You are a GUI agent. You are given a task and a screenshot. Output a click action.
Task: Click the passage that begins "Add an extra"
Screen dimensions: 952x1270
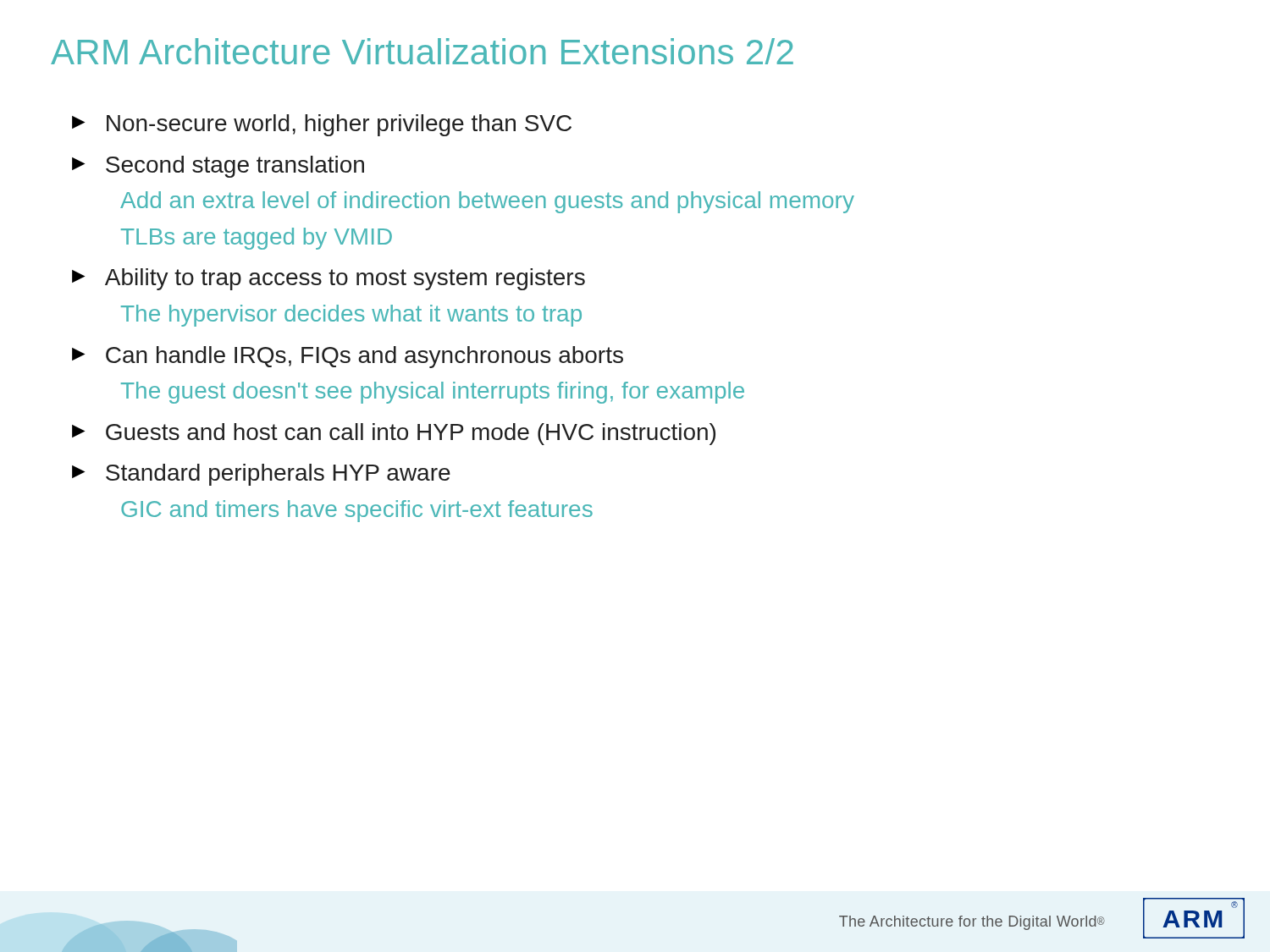487,200
